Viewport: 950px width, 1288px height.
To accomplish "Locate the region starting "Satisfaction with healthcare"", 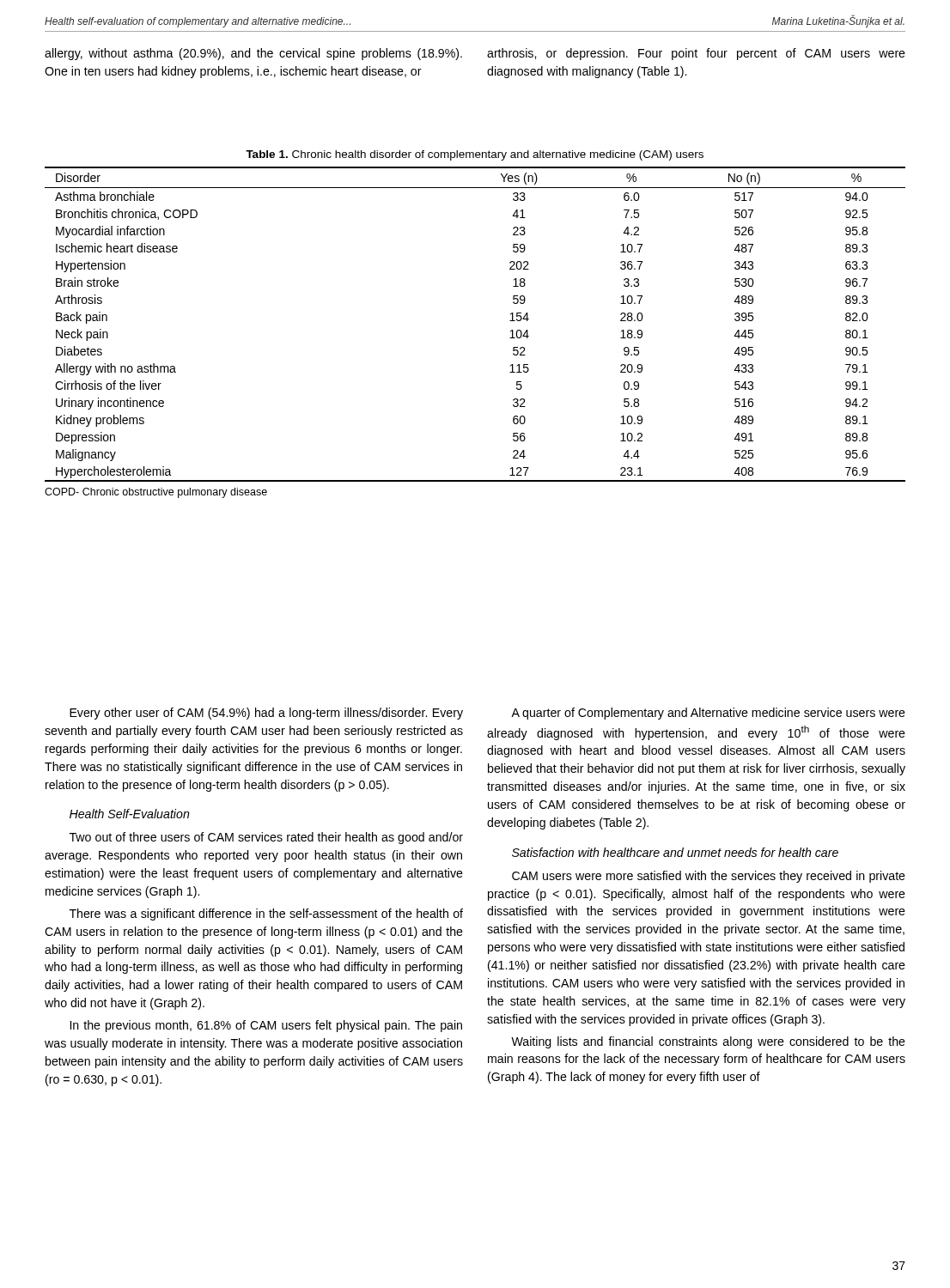I will 675,853.
